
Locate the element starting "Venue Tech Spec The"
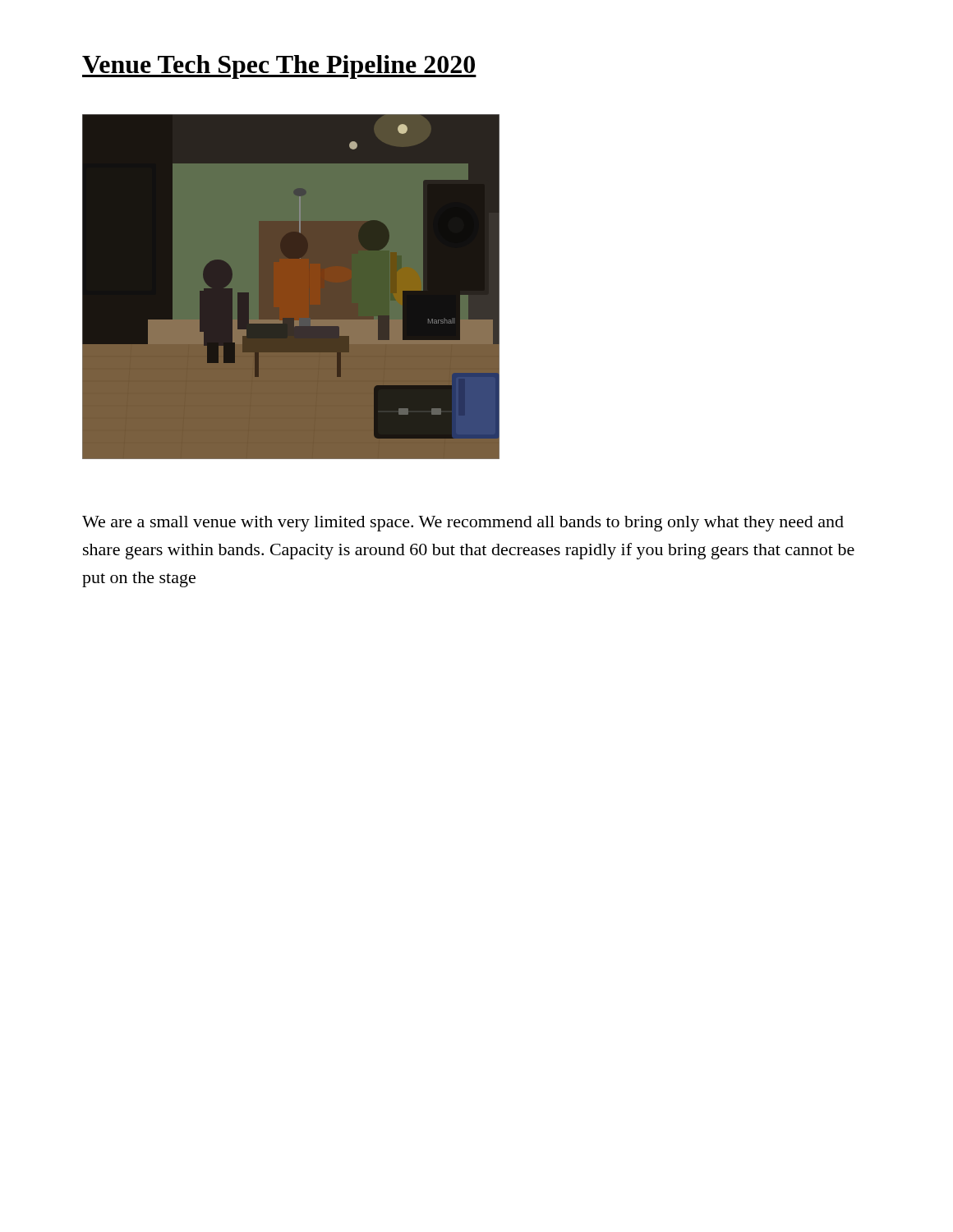[279, 64]
